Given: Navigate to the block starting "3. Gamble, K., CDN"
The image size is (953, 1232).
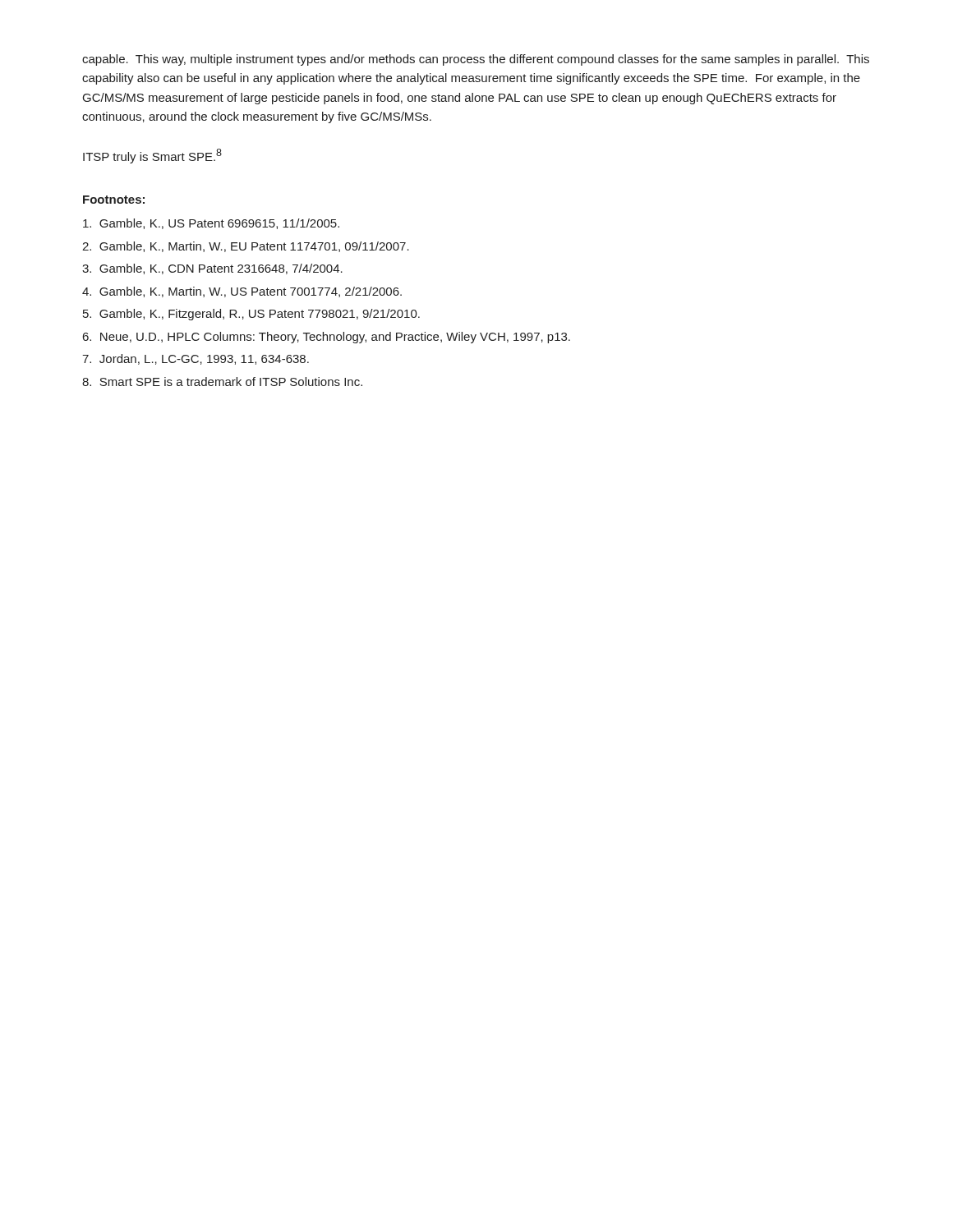Looking at the screenshot, I should click(213, 268).
